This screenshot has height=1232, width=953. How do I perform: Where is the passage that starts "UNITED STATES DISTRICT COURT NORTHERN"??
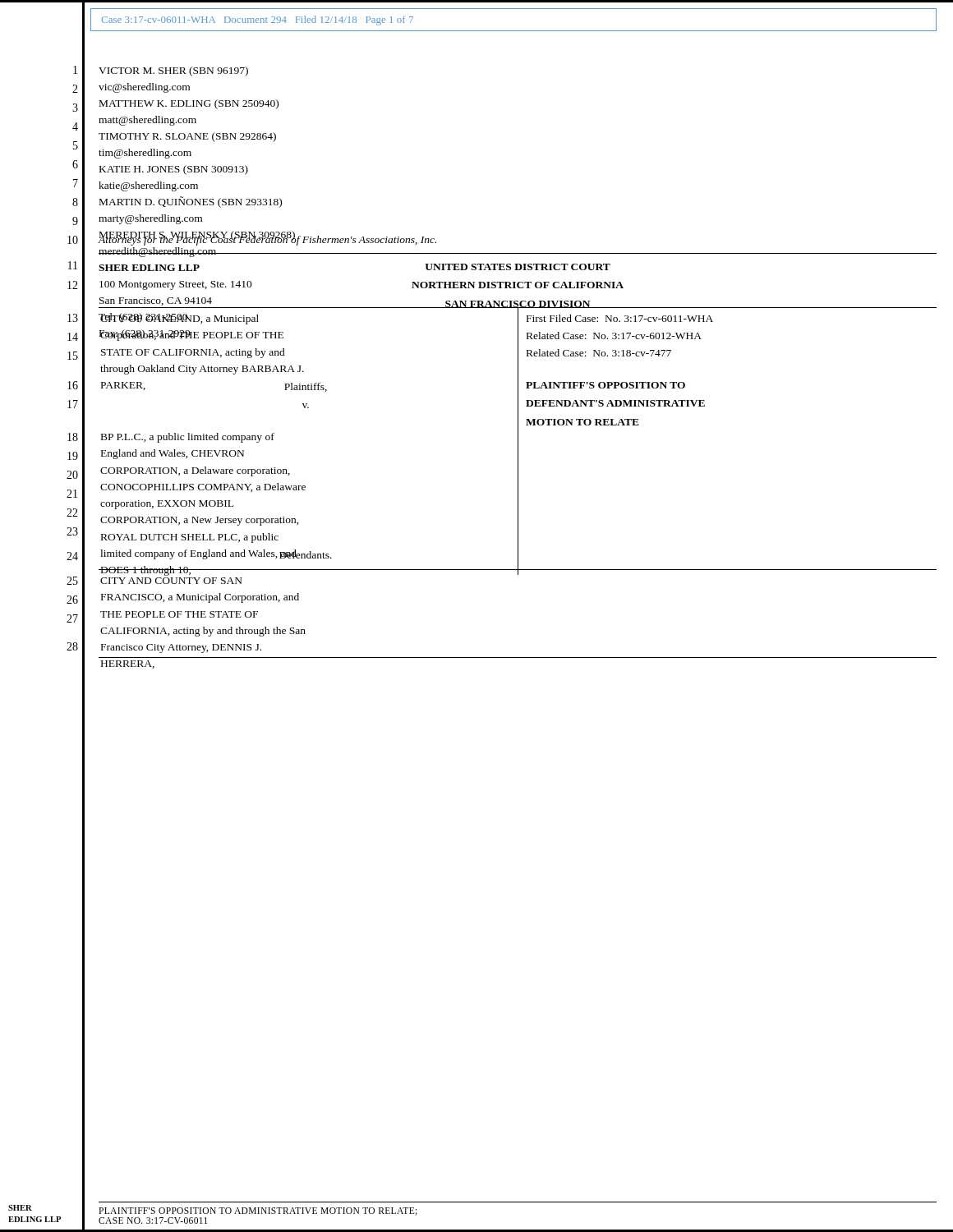[x=518, y=285]
